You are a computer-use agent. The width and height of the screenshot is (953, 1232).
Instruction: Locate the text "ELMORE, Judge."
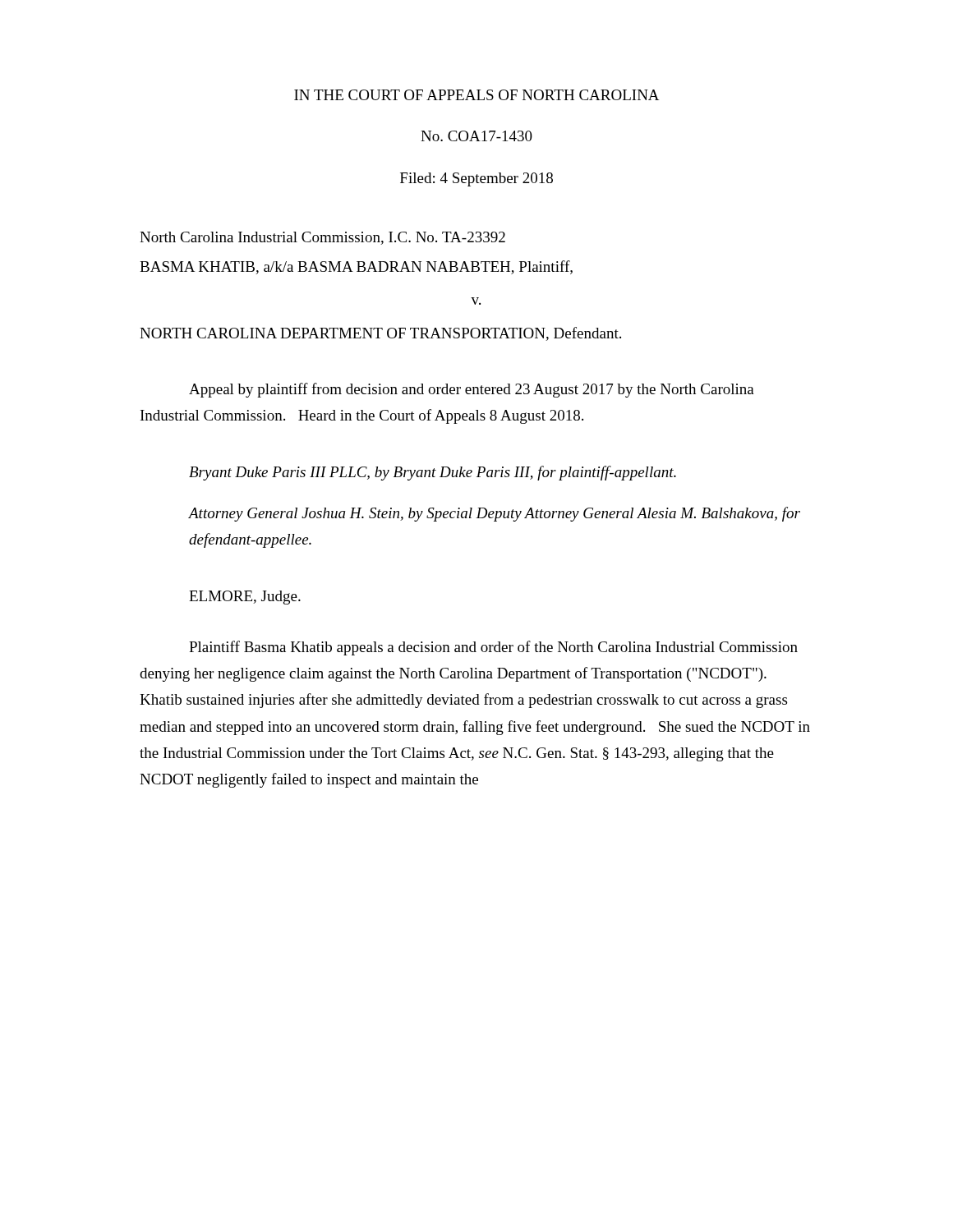(245, 596)
